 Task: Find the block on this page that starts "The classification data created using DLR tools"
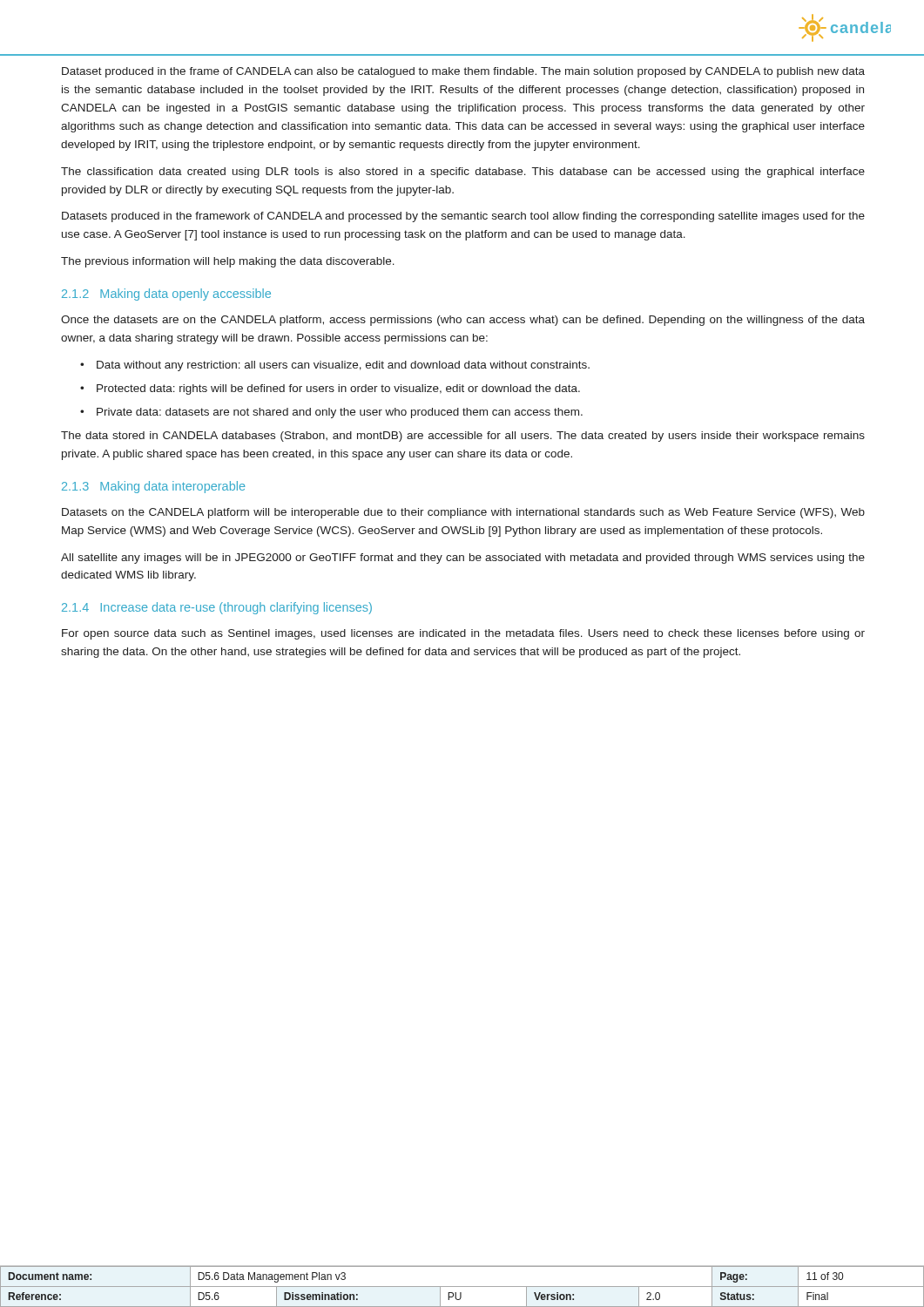pyautogui.click(x=463, y=181)
